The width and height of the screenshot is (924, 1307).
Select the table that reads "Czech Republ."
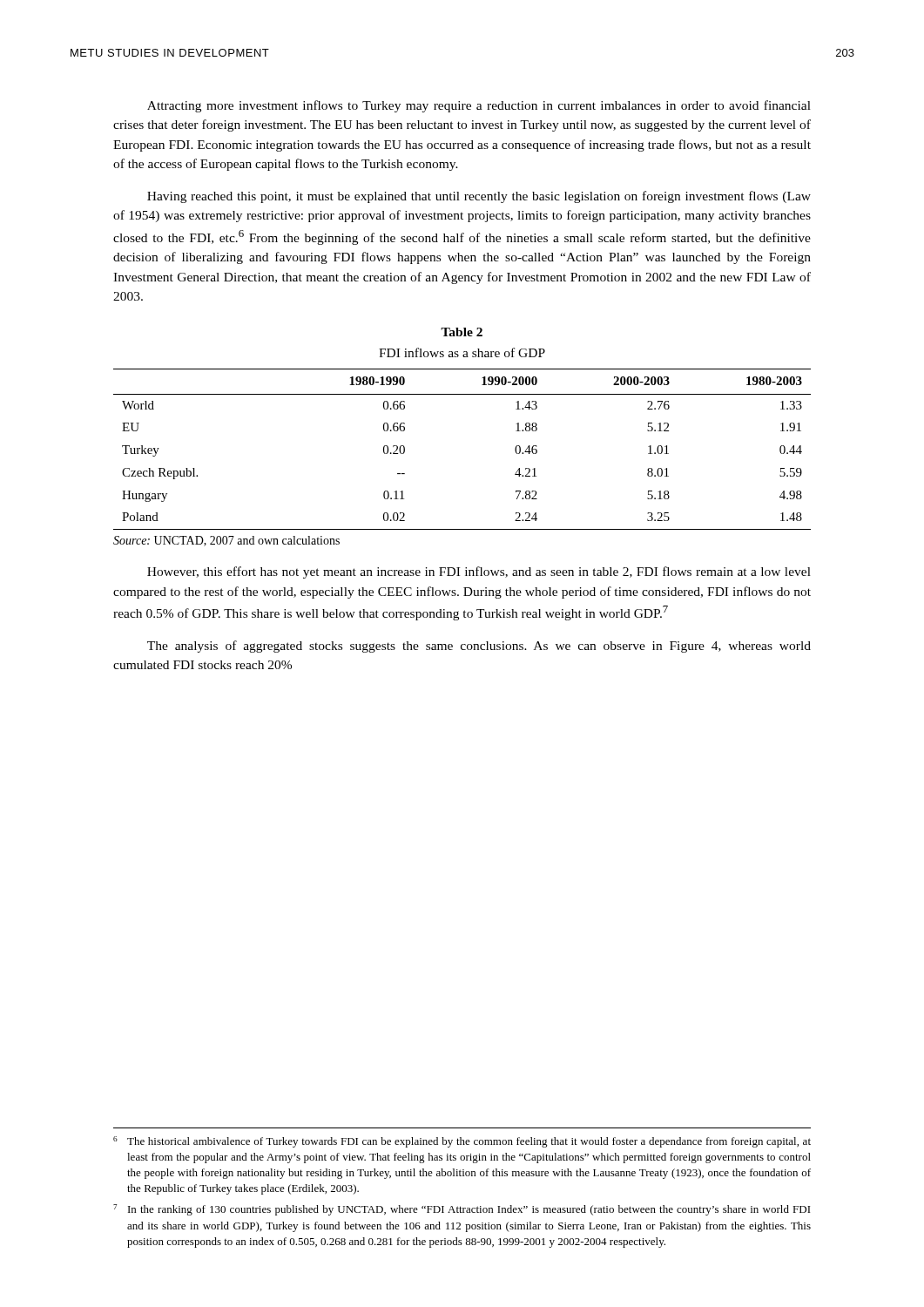[x=462, y=436]
